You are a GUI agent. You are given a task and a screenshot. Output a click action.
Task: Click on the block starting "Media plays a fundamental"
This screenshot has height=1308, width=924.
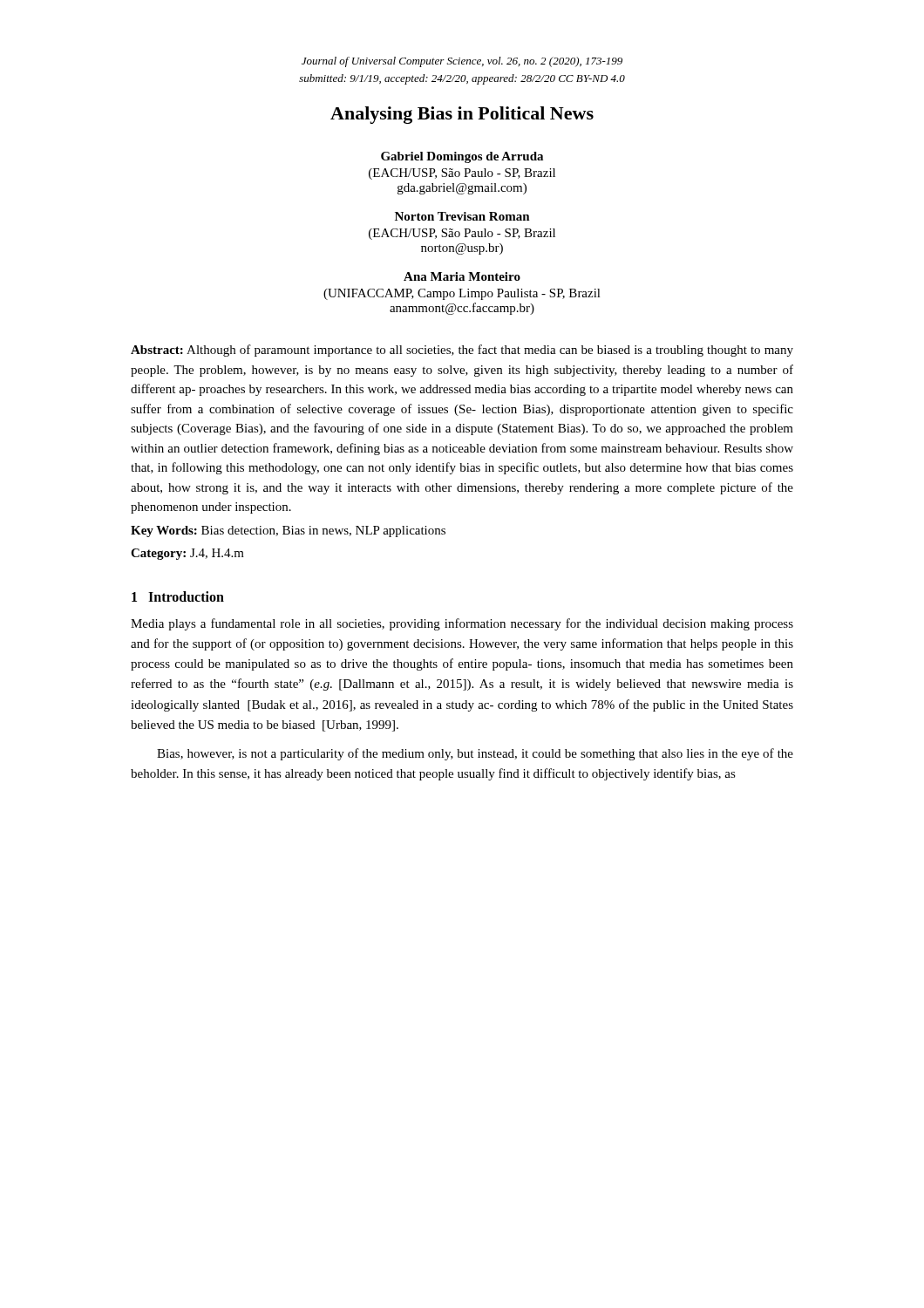[x=462, y=674]
